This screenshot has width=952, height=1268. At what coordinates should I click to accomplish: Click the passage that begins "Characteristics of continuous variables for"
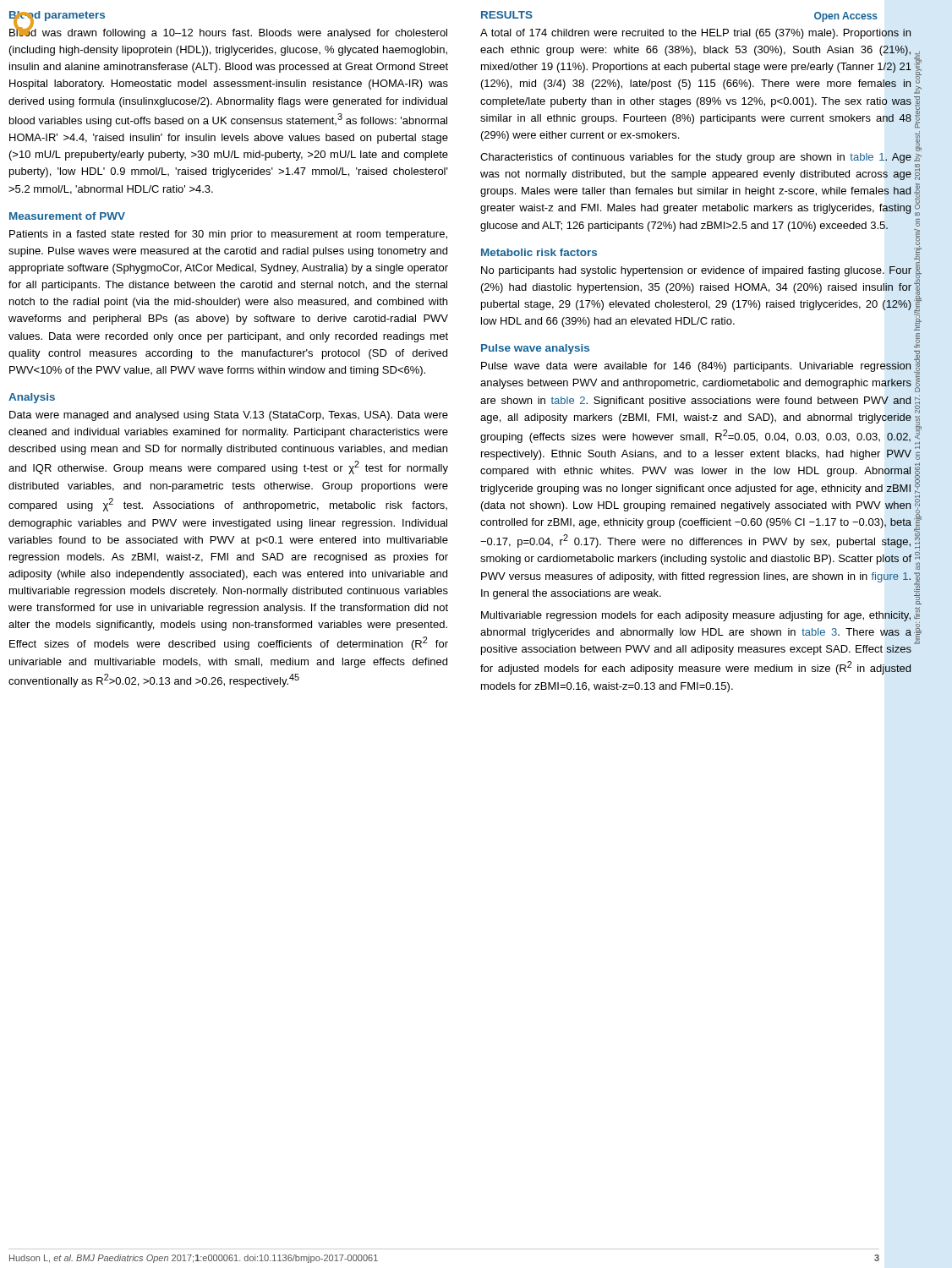[696, 191]
